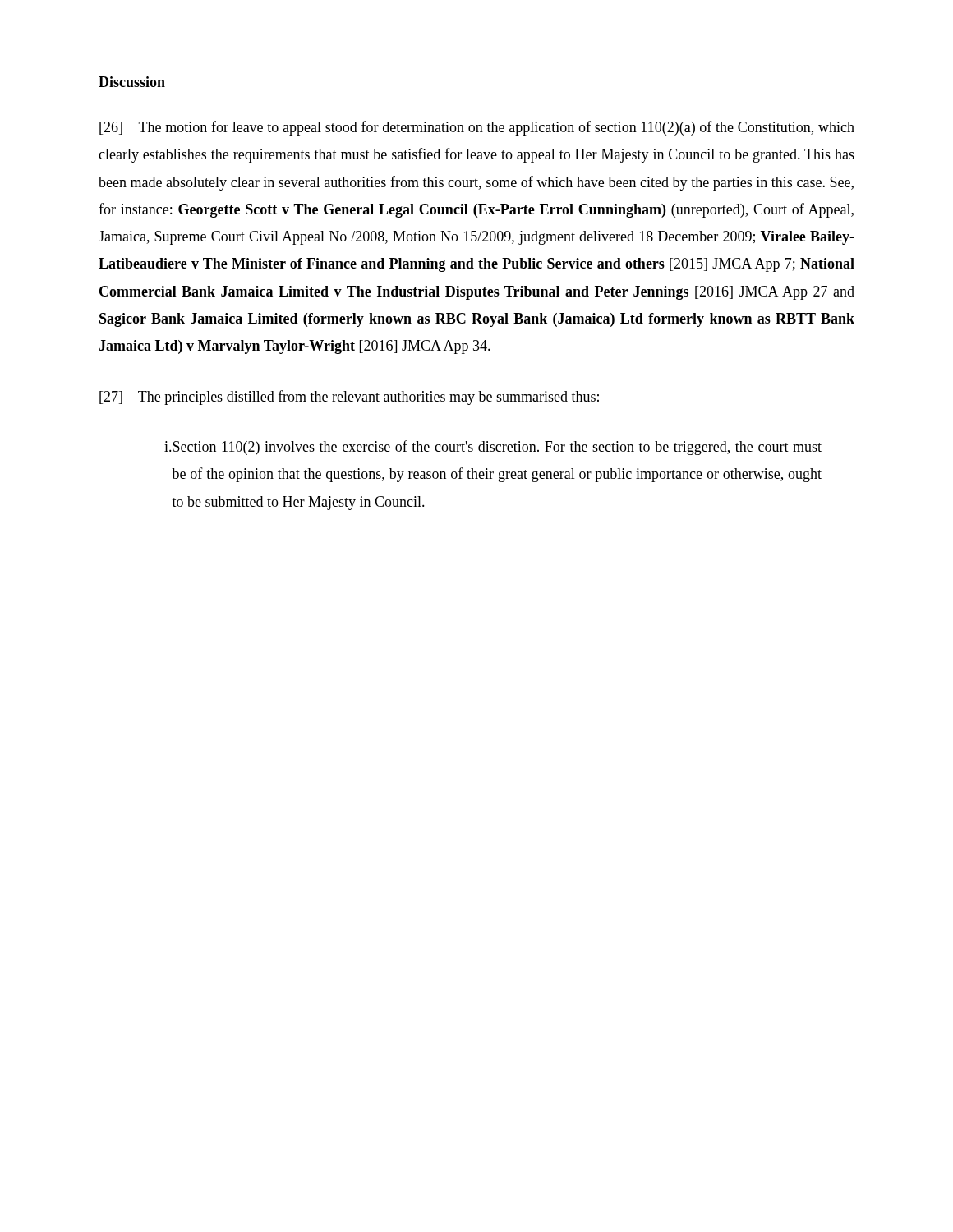Point to the block beginning "[26] The motion for leave to"

(x=476, y=237)
